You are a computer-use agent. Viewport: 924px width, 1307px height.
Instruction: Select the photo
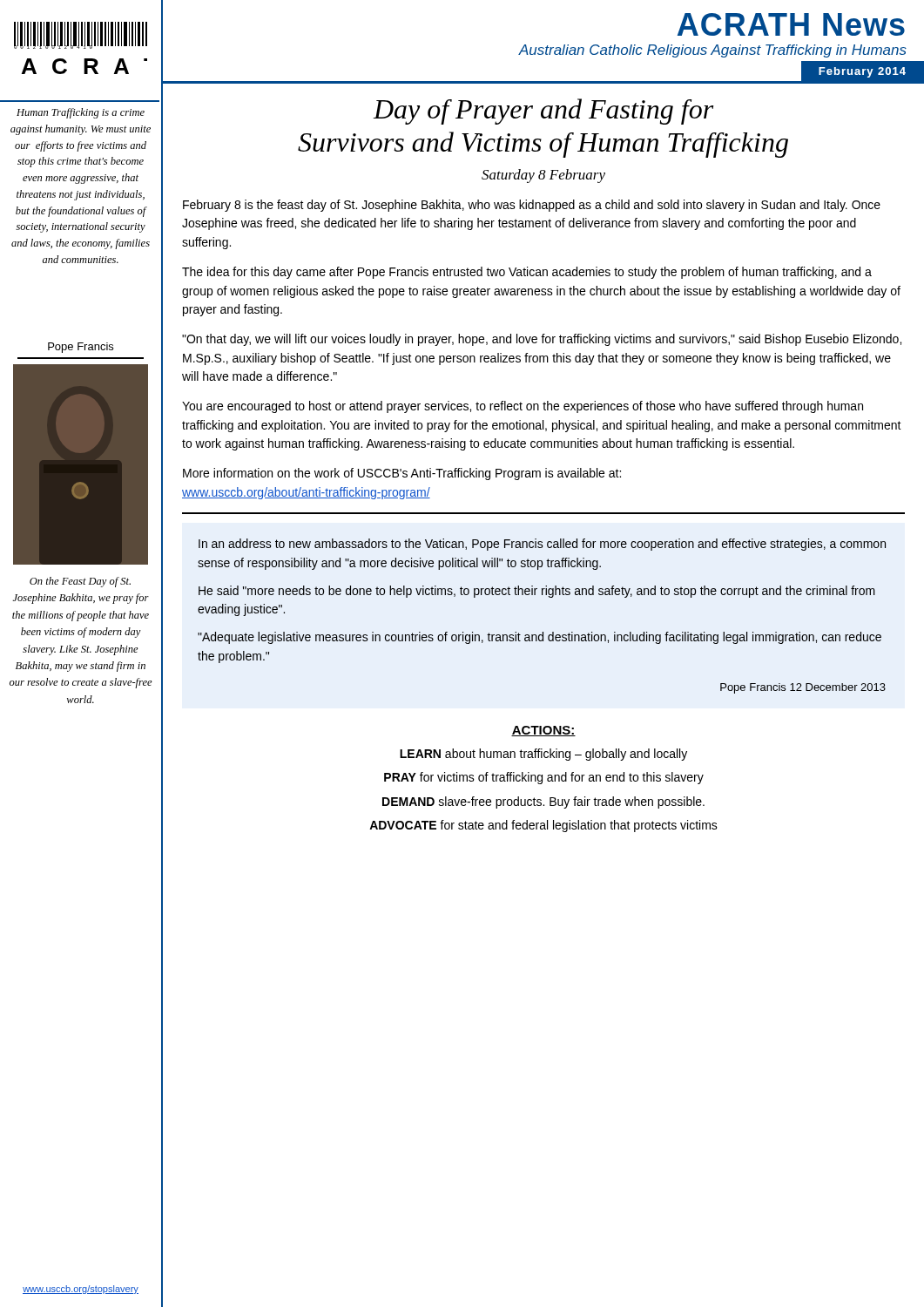81,464
